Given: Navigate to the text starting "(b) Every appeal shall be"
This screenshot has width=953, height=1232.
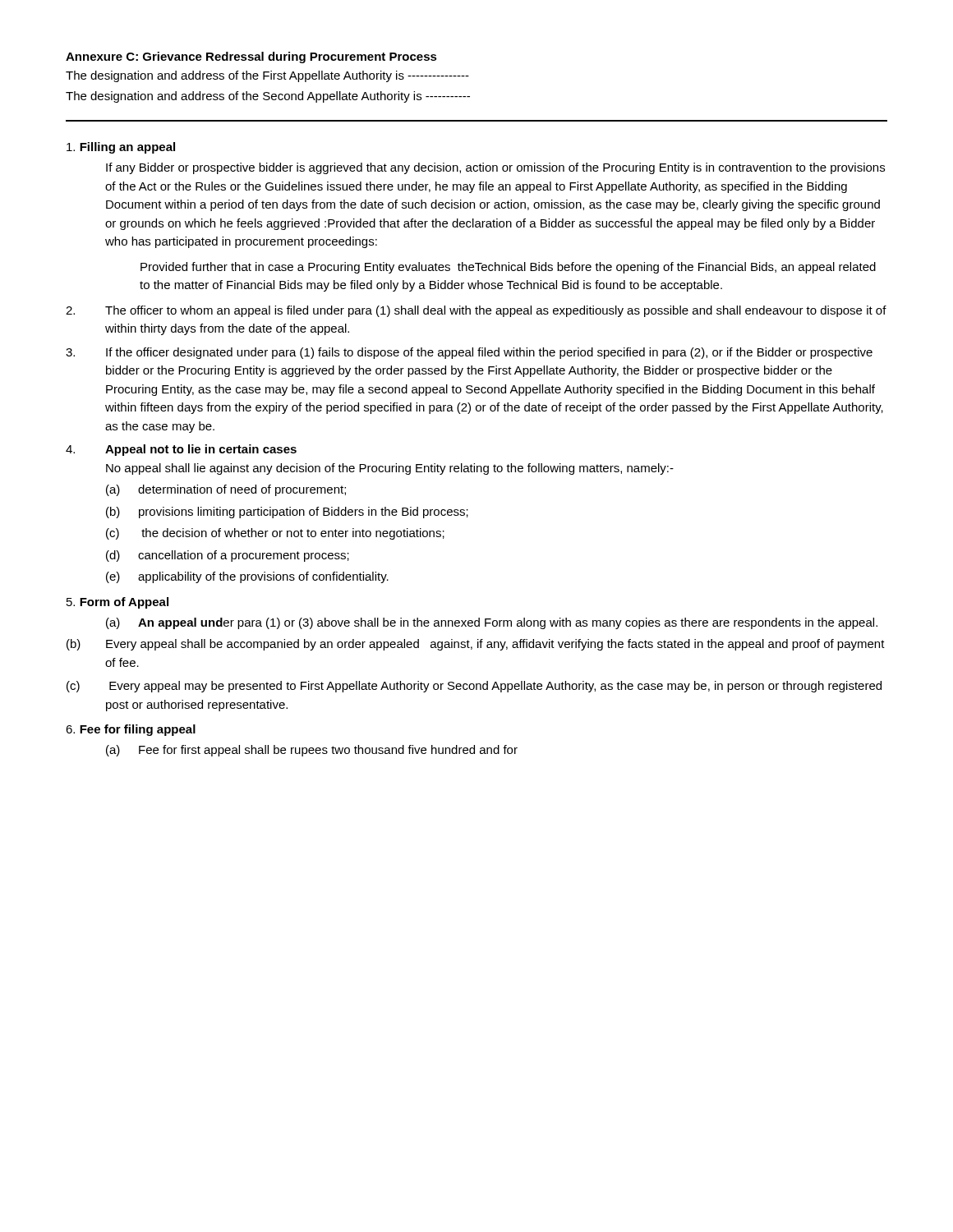Looking at the screenshot, I should tap(476, 653).
